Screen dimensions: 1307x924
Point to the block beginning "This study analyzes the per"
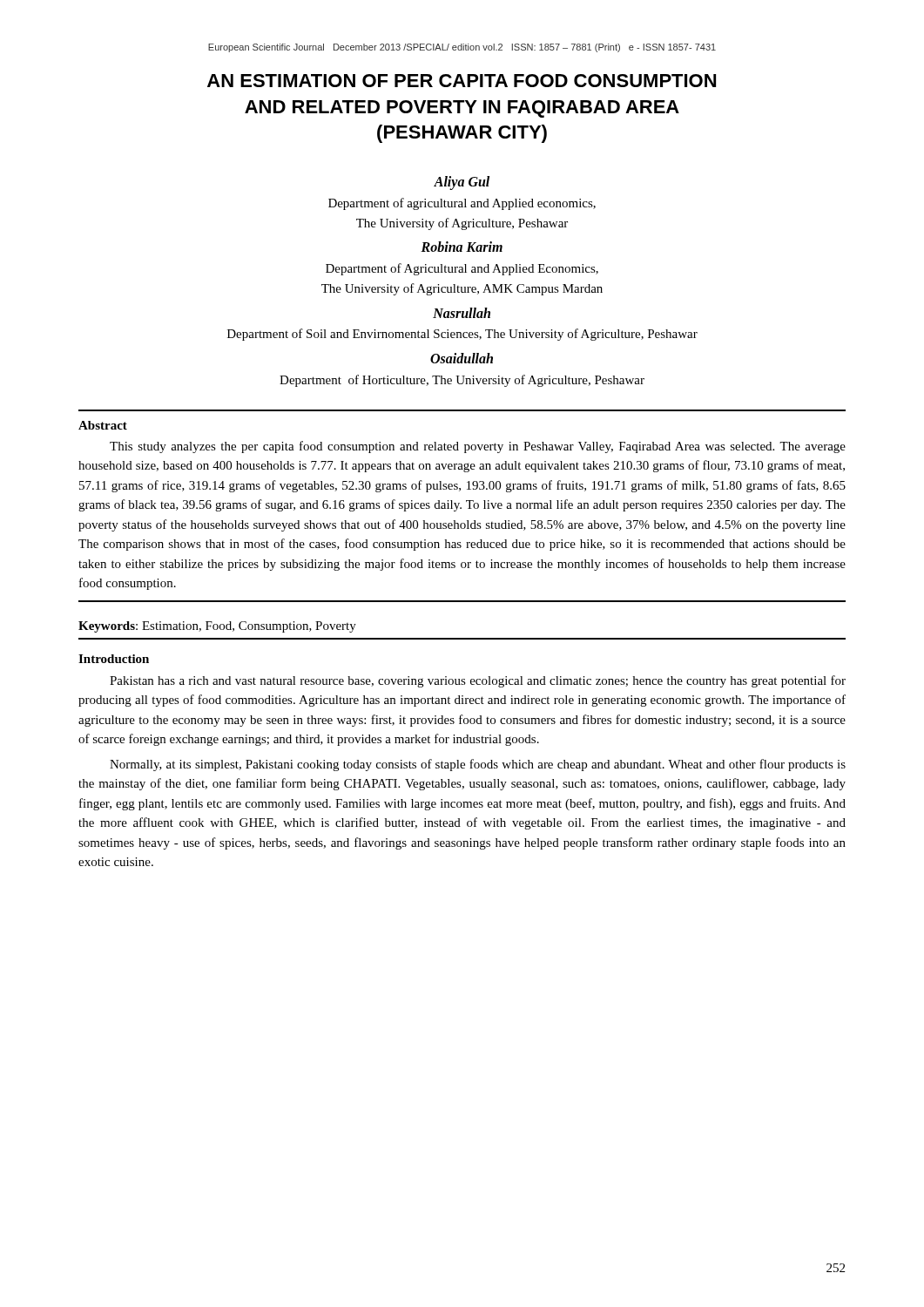pyautogui.click(x=462, y=515)
